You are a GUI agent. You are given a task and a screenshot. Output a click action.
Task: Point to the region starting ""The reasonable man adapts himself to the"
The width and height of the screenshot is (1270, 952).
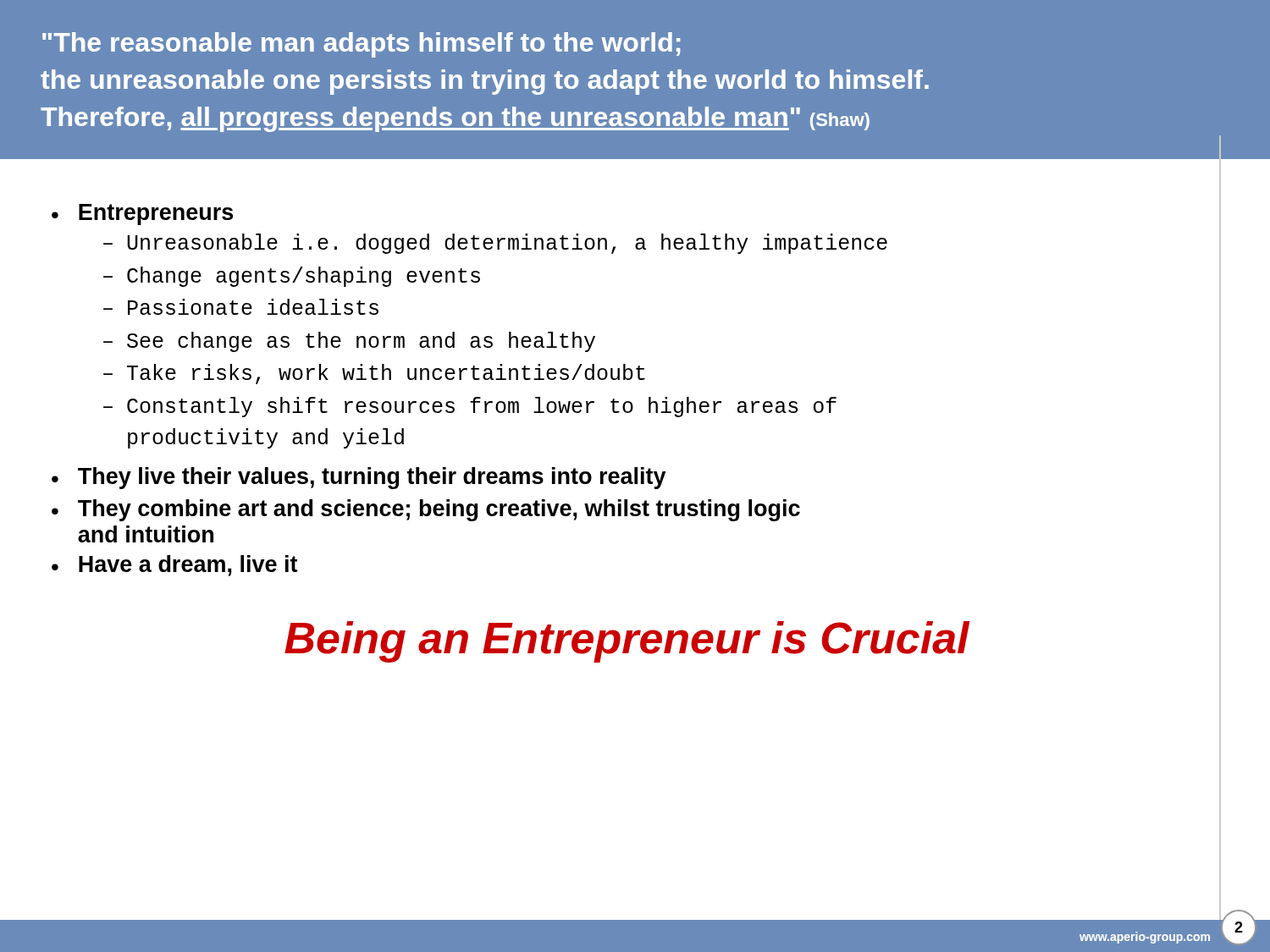coord(485,80)
